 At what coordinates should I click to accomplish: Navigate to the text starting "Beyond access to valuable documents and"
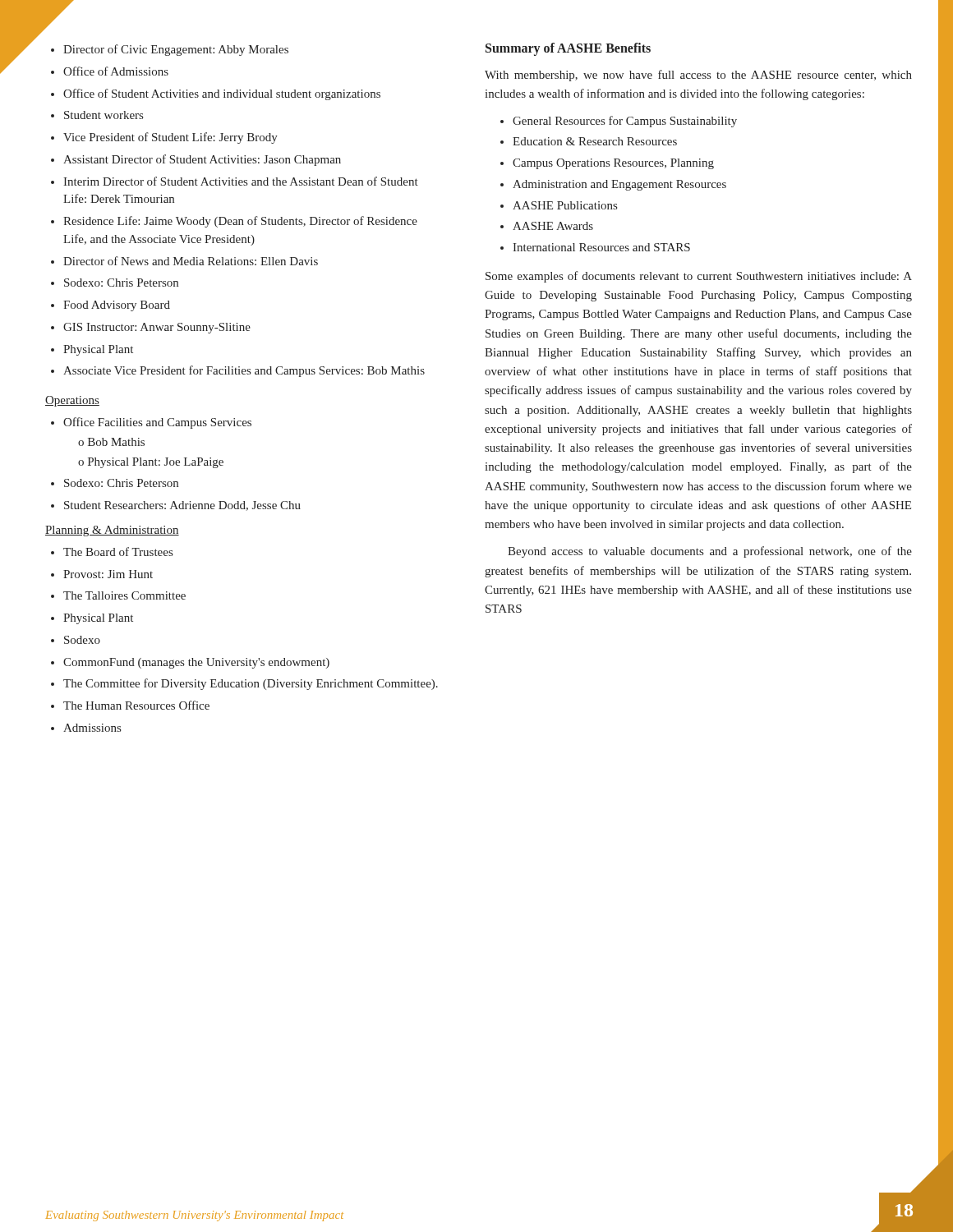tap(698, 581)
